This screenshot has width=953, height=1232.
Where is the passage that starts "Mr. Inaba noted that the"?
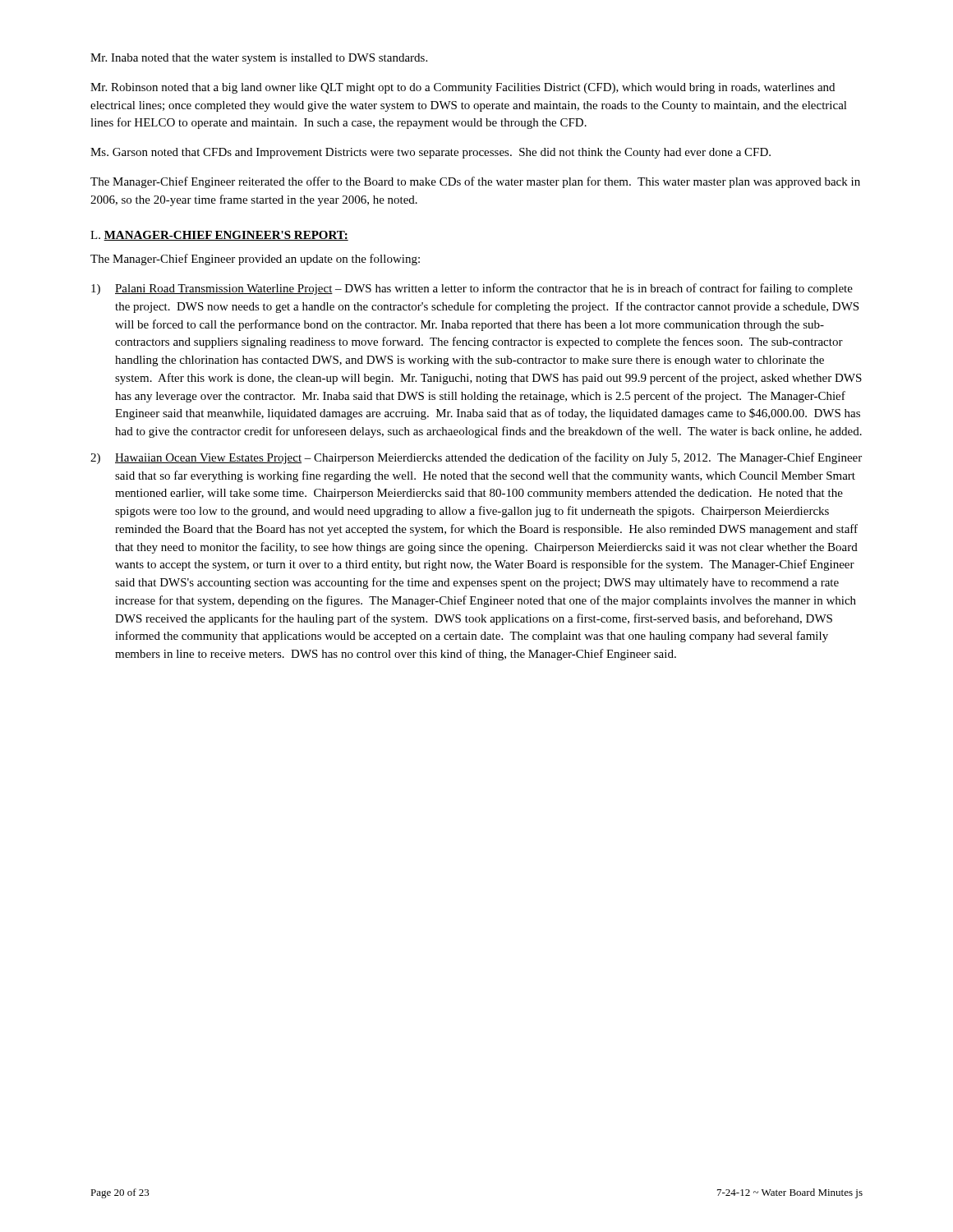pyautogui.click(x=259, y=57)
